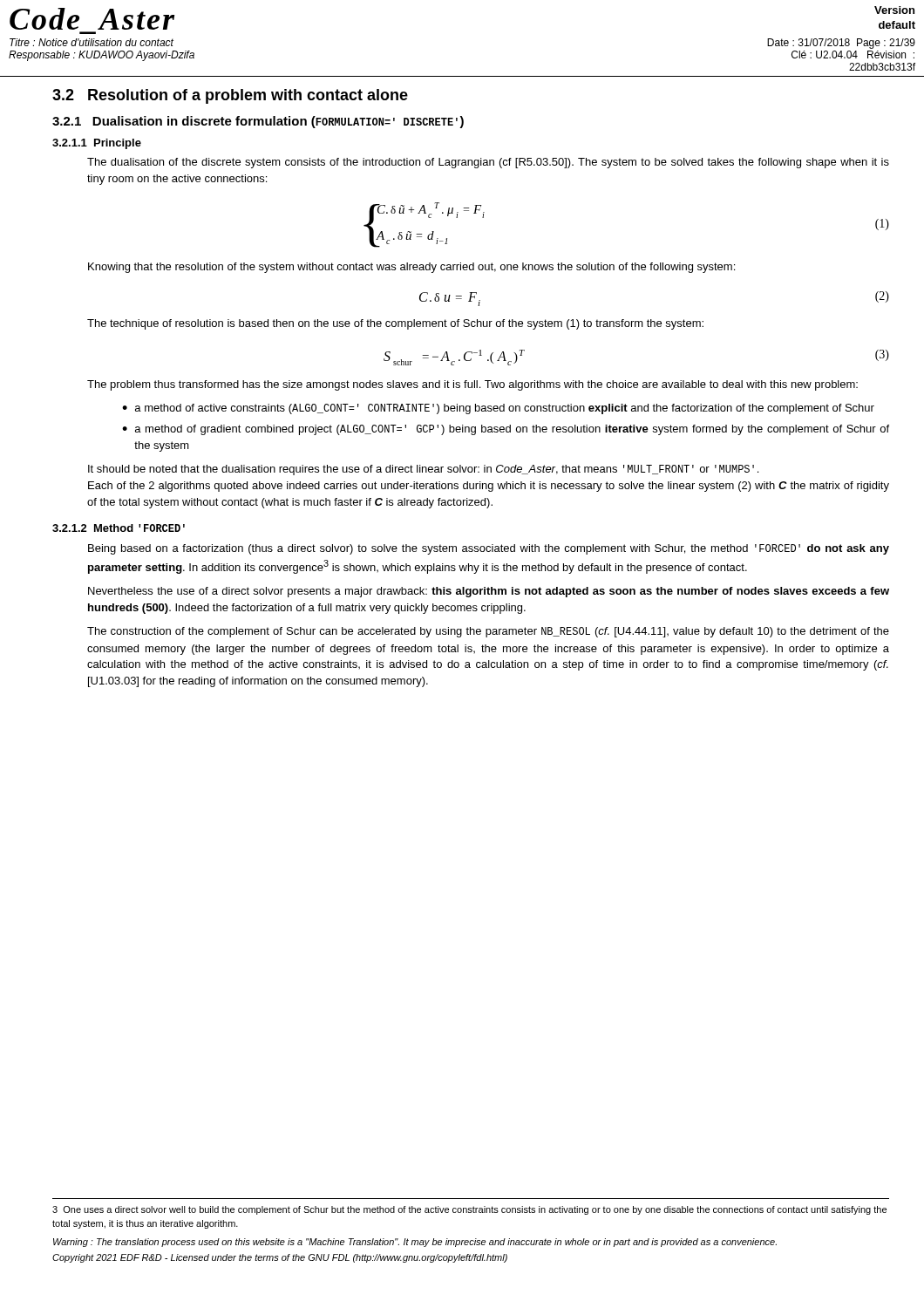Select the element starting "3.2 Resolution of a"
The width and height of the screenshot is (924, 1308).
click(x=230, y=95)
